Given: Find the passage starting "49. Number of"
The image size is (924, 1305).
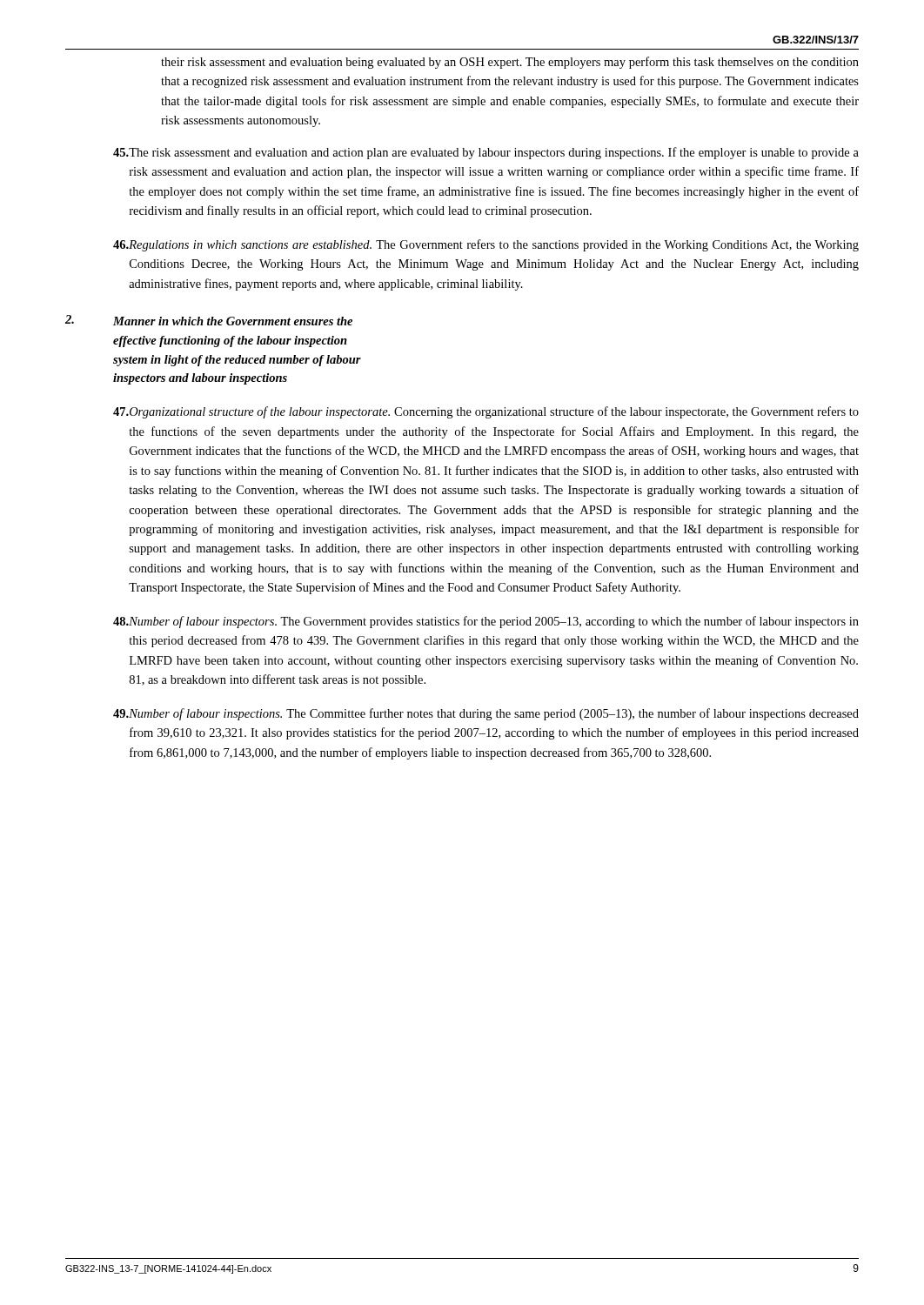Looking at the screenshot, I should point(462,733).
